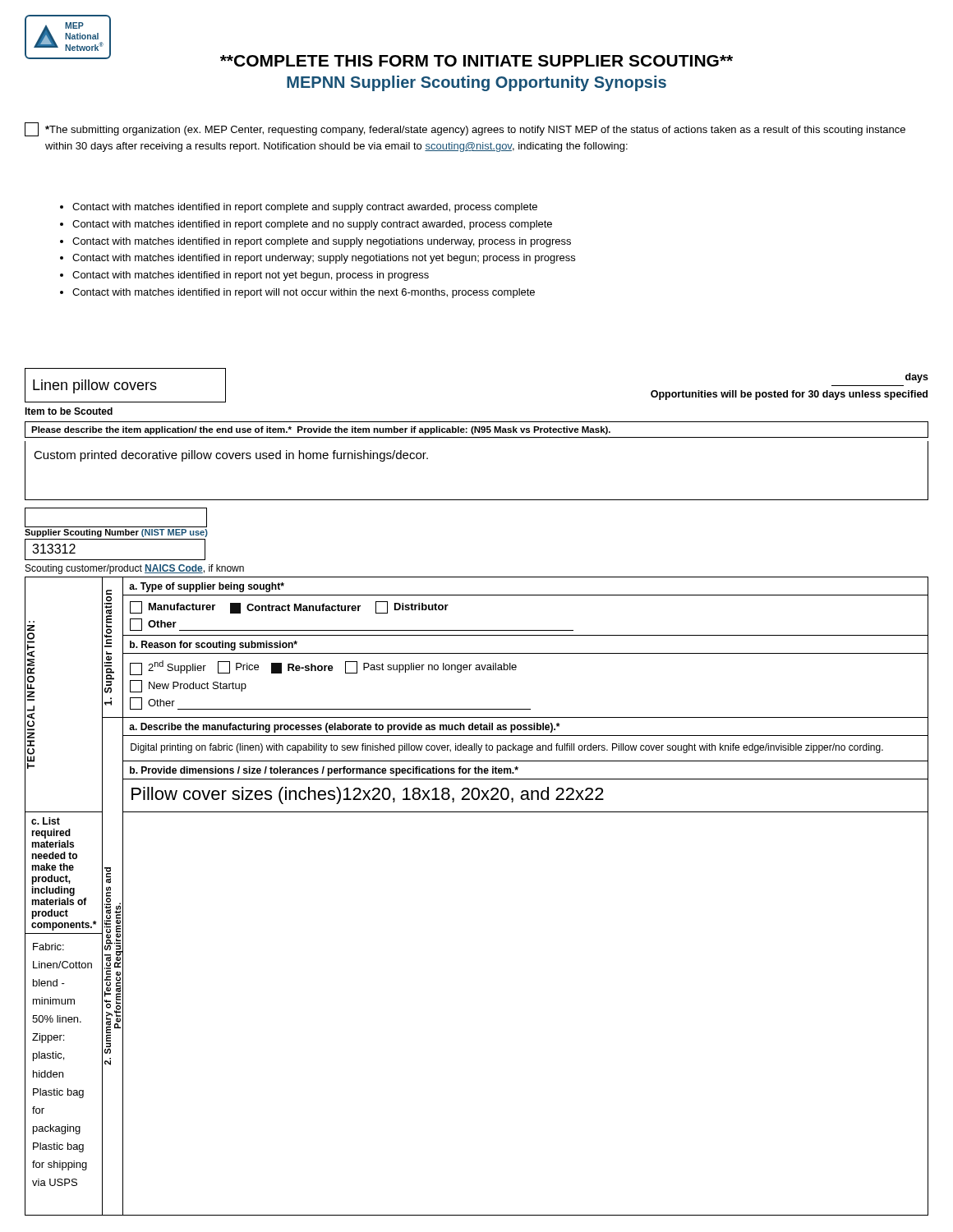Find "Supplier Scouting Number (NIST MEP use)" on this page
The height and width of the screenshot is (1232, 953).
(116, 532)
